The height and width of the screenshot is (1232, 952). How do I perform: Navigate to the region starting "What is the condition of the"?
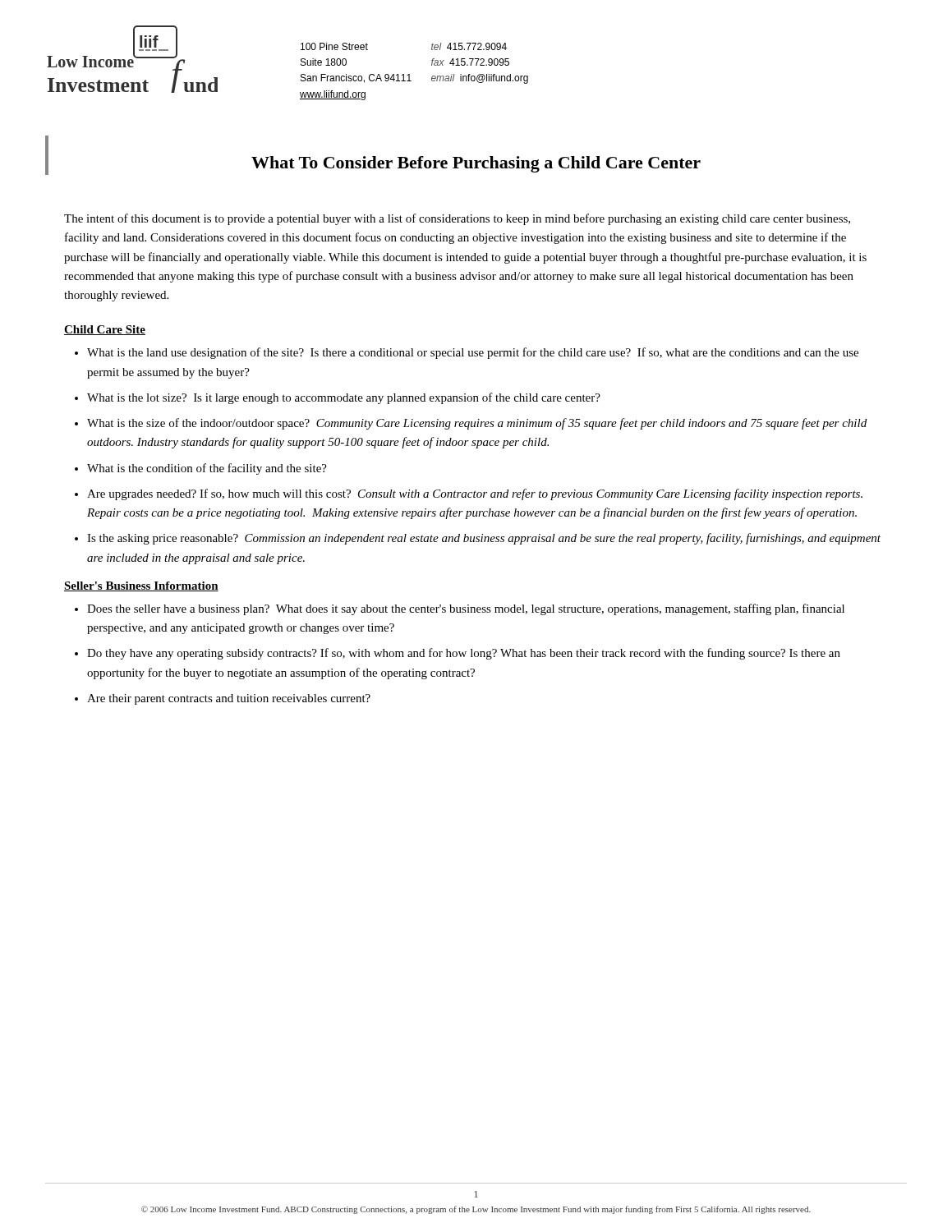[x=207, y=468]
